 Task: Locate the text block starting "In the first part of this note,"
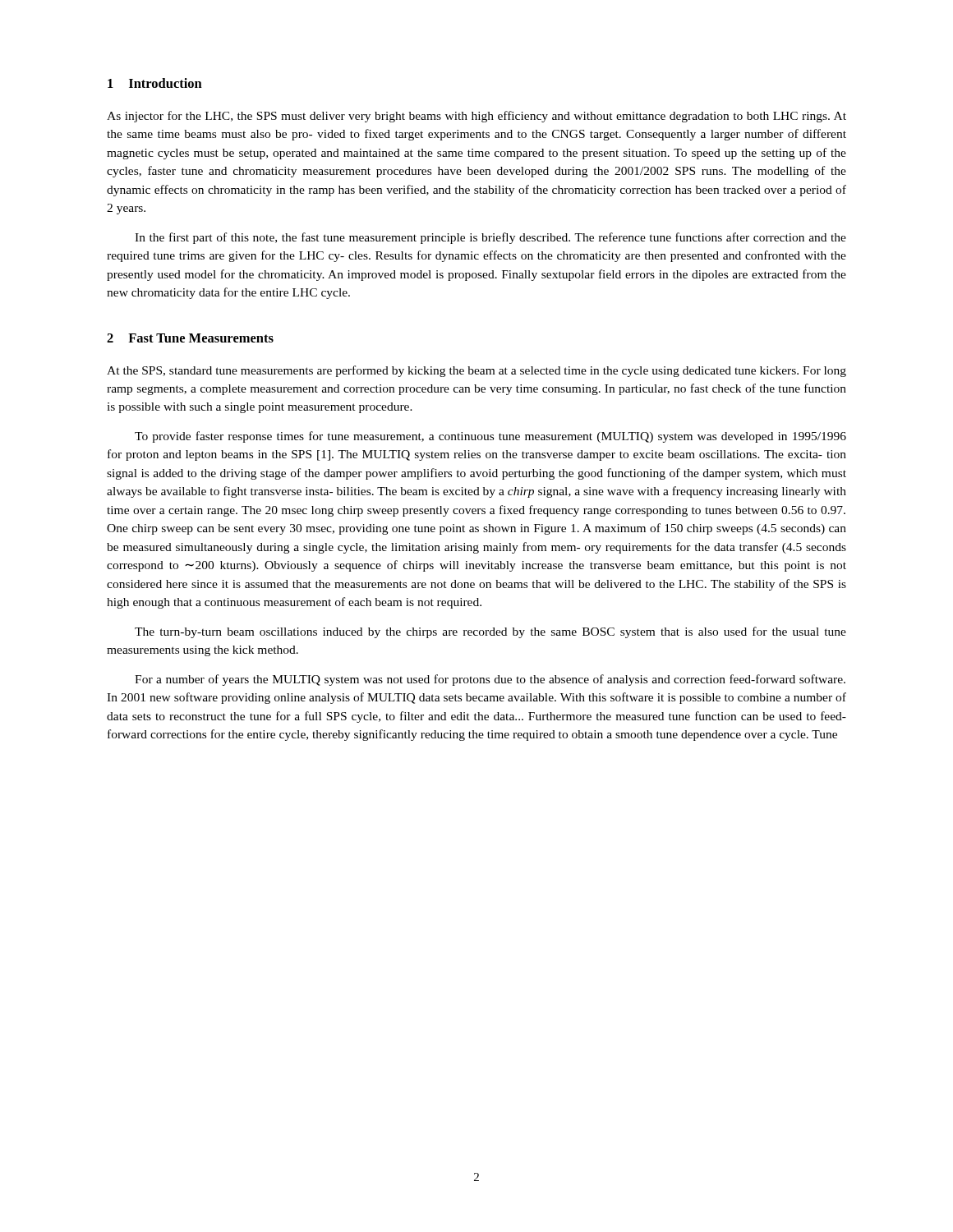pyautogui.click(x=476, y=265)
